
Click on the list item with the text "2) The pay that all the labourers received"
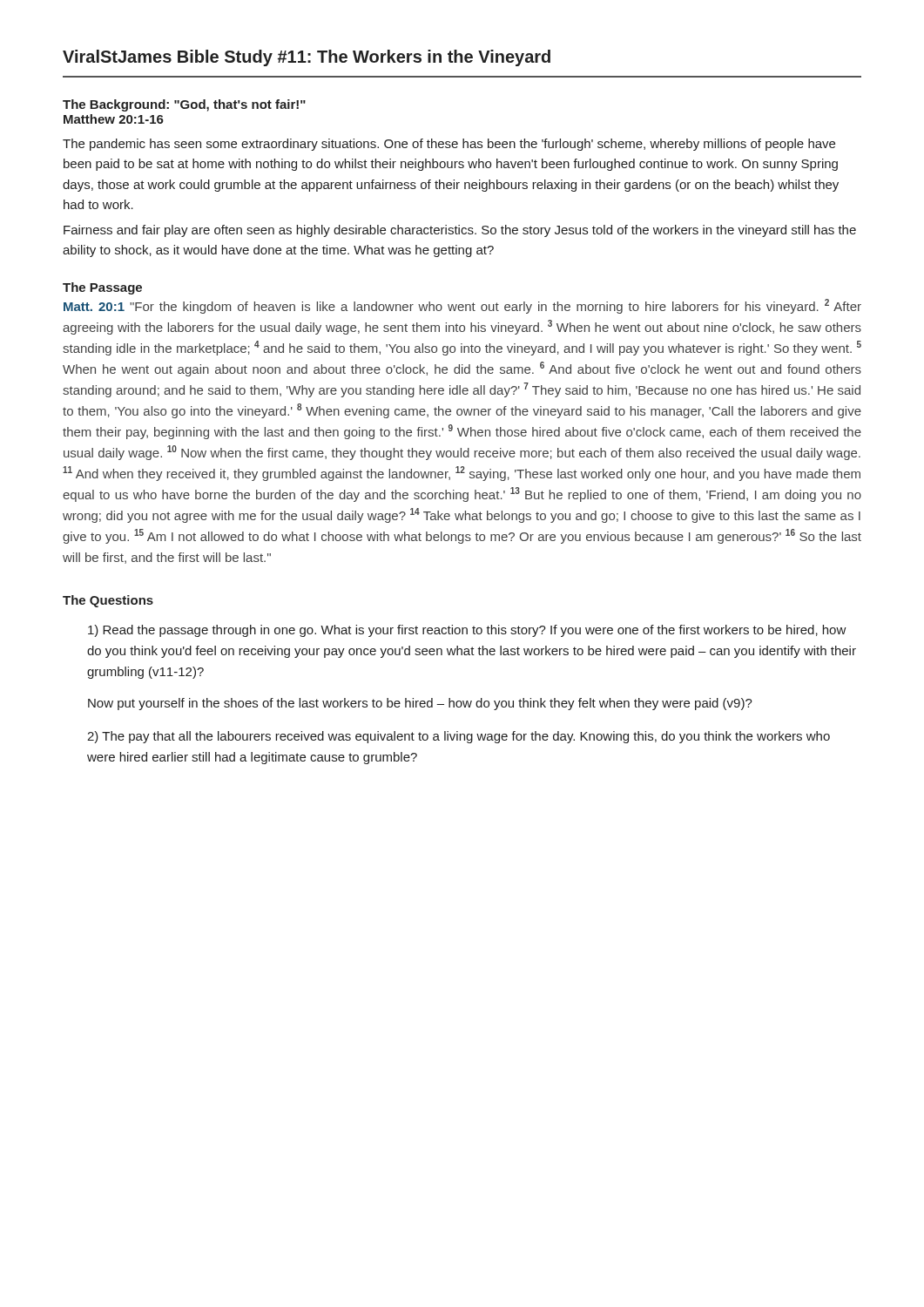(x=459, y=746)
